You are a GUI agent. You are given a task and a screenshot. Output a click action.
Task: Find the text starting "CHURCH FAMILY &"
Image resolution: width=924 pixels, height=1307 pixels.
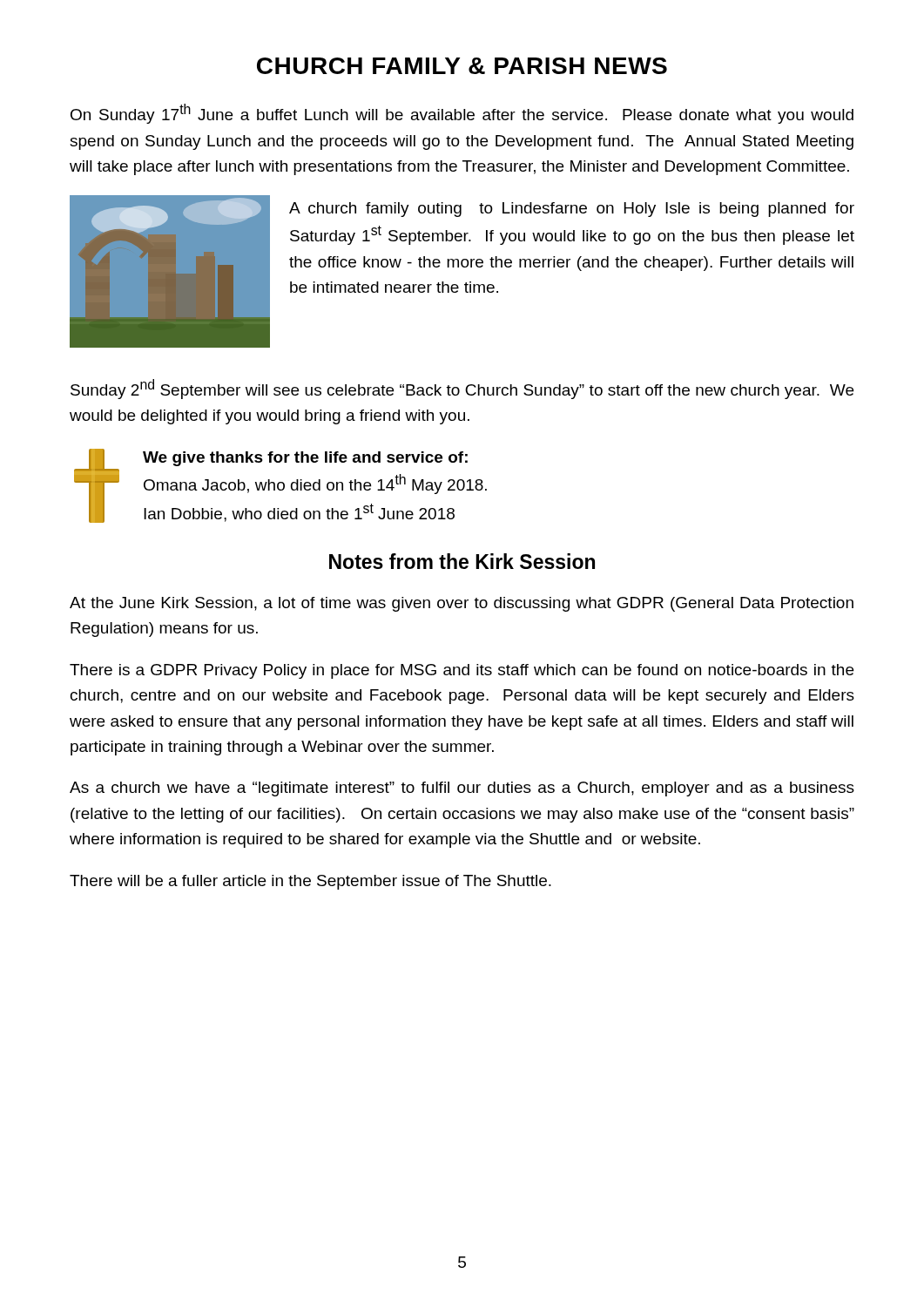462,66
